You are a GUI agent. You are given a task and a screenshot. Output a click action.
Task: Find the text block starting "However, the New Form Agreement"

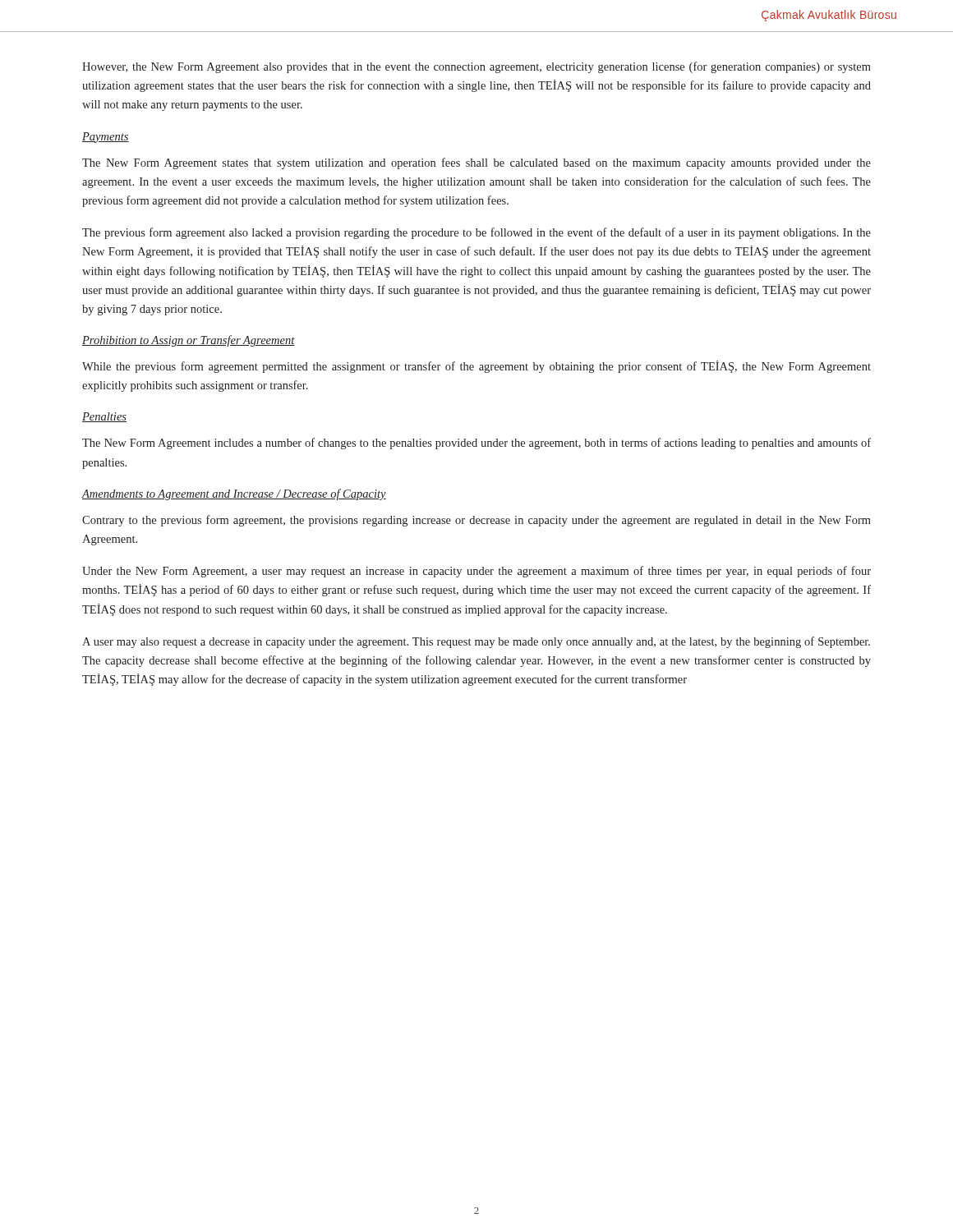click(476, 86)
